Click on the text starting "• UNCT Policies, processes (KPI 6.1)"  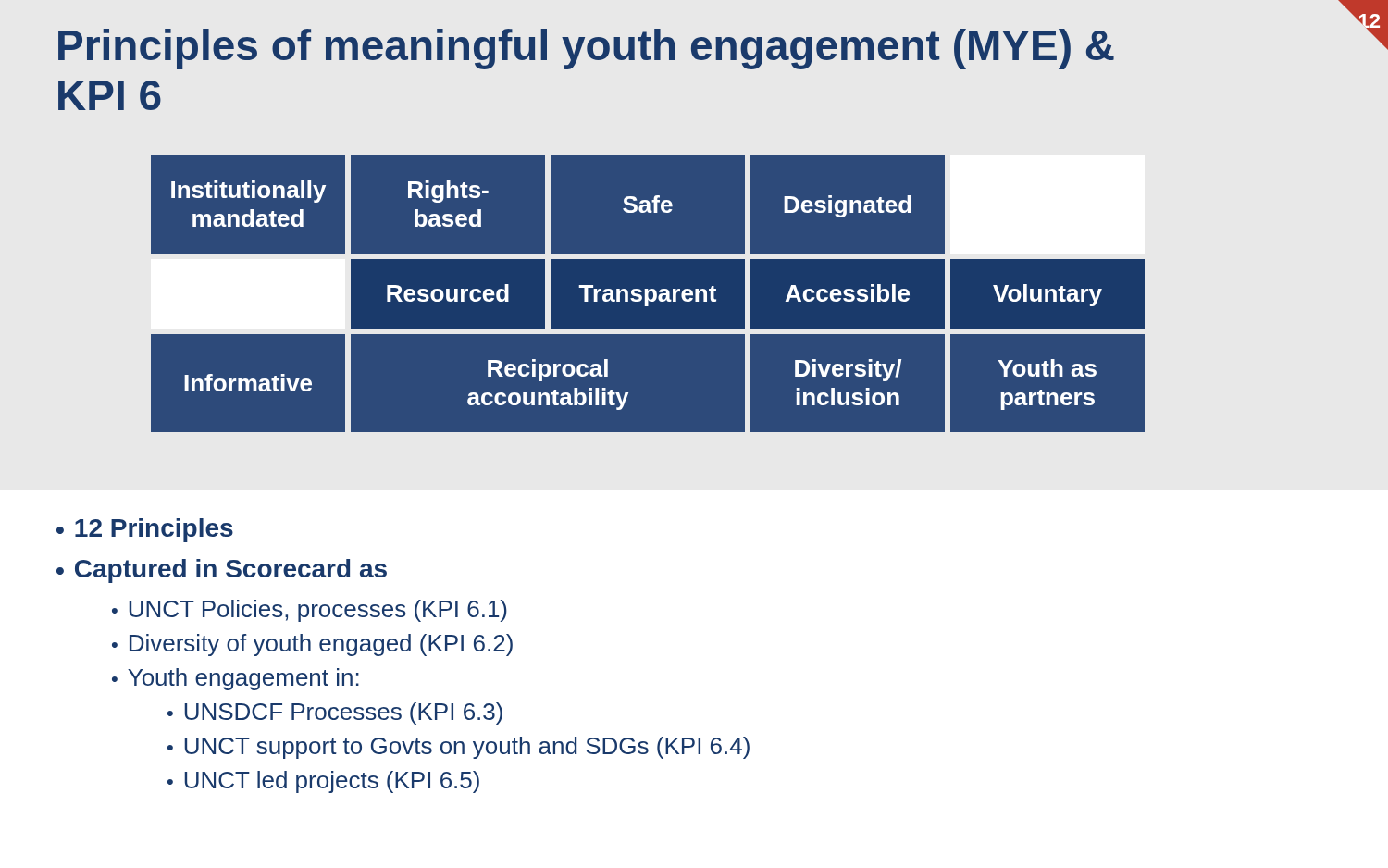coord(310,609)
